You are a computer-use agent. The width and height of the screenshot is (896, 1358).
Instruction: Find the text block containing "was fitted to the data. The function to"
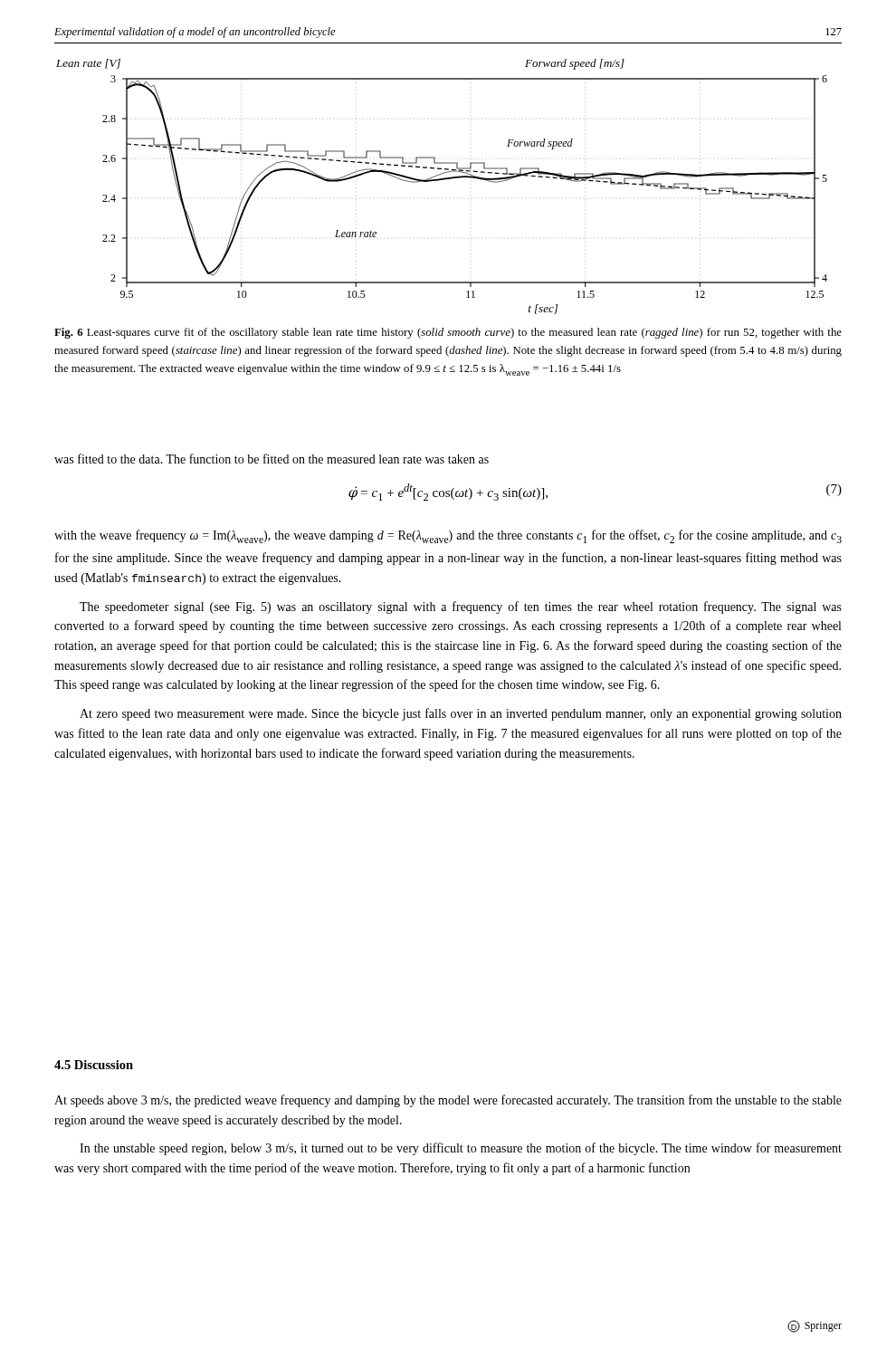(448, 460)
